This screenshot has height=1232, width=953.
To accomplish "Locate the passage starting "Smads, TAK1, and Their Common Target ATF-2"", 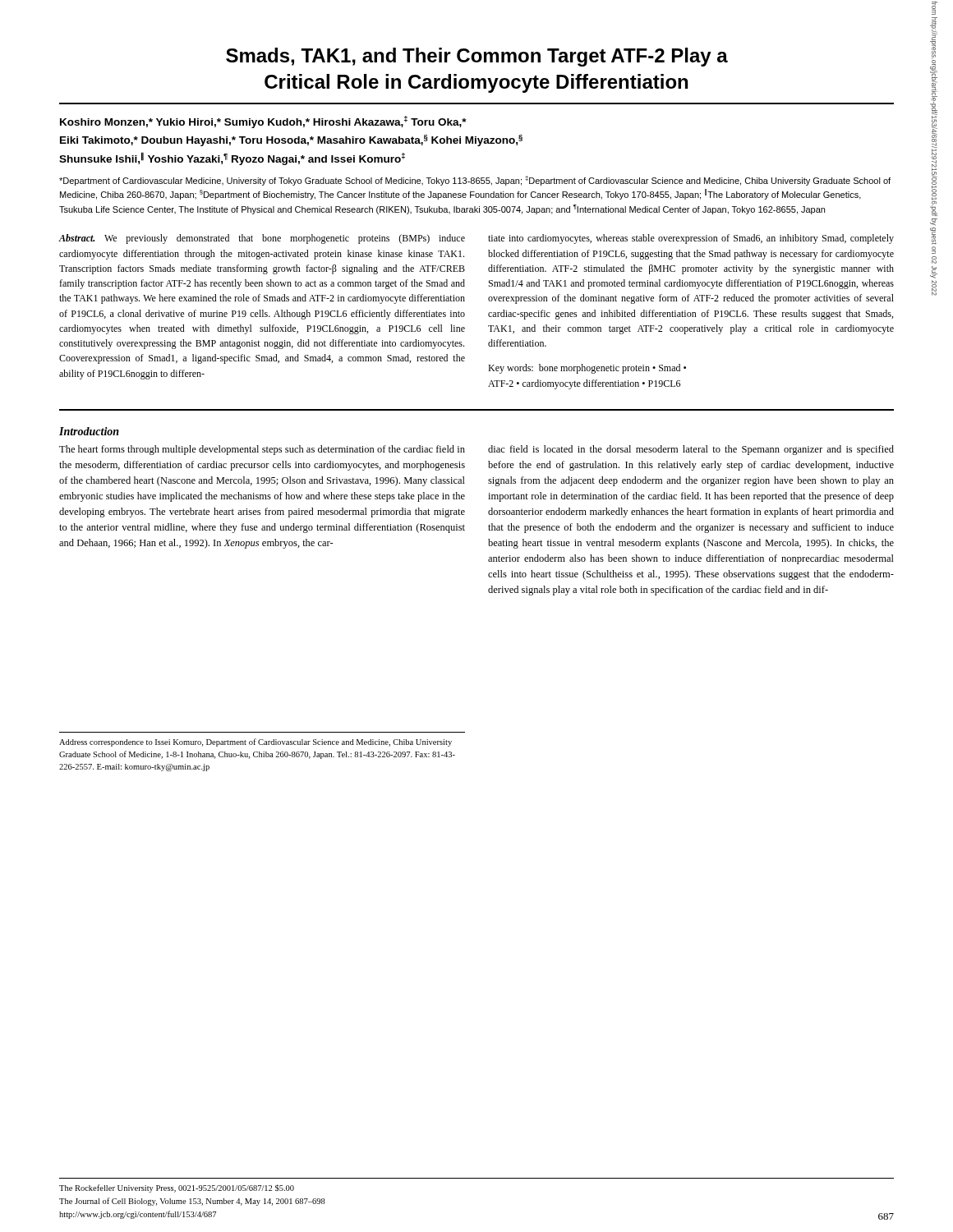I will [x=476, y=64].
